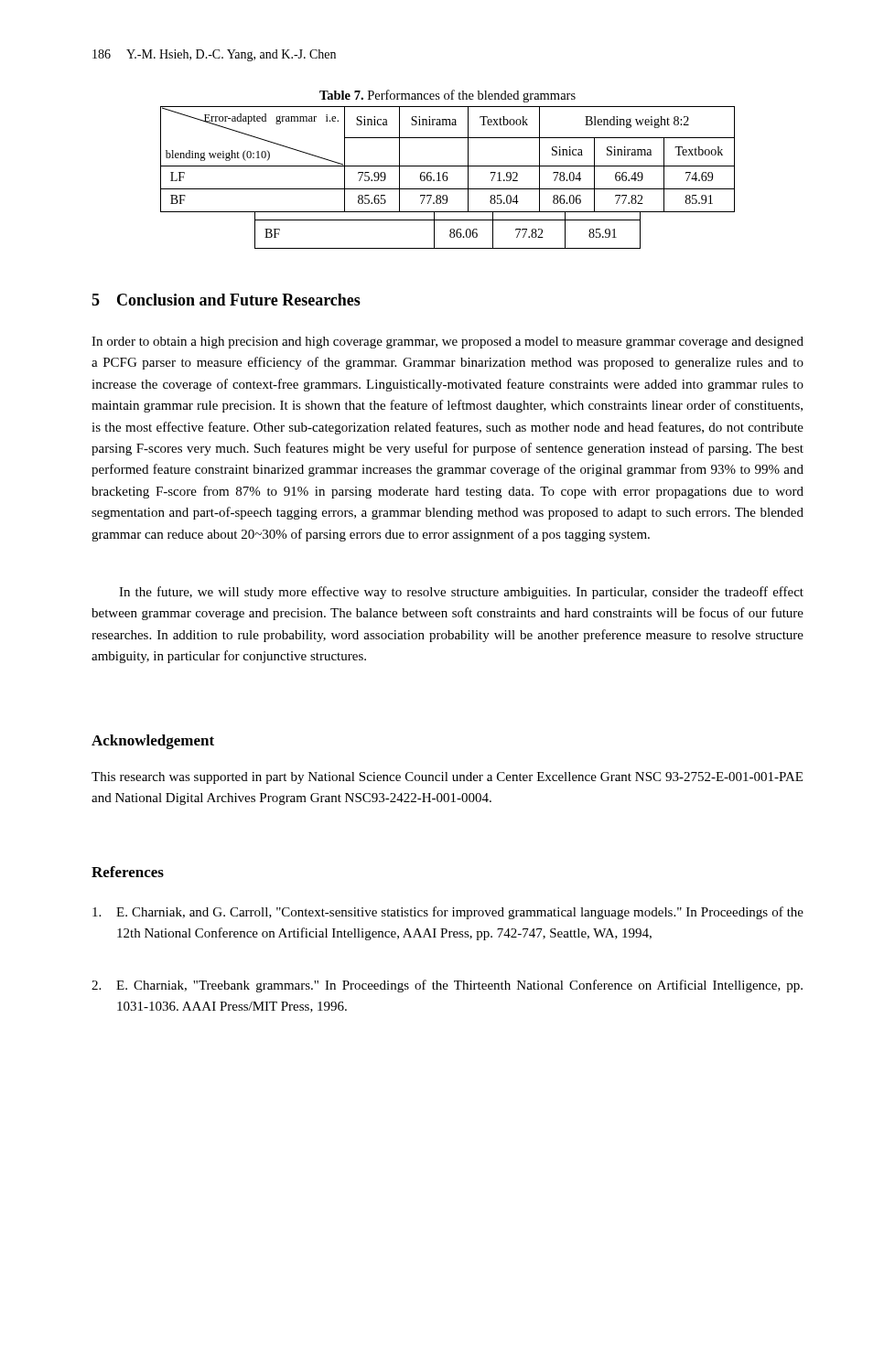The image size is (895, 1372).
Task: Find the table that mentions "Error-adapted grammar i.e. blending weight"
Action: [448, 137]
